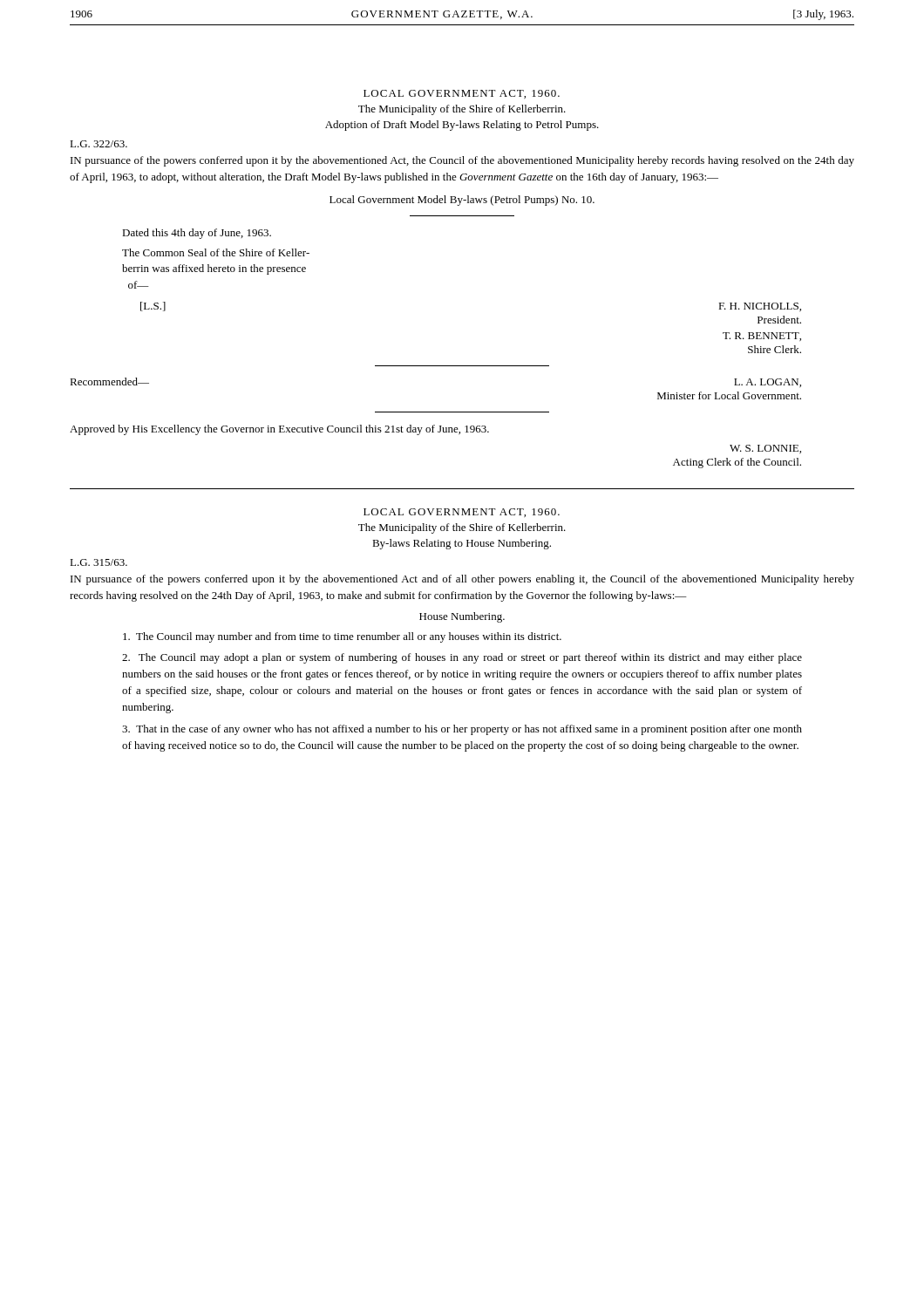The height and width of the screenshot is (1308, 924).
Task: Locate the block starting "Dated this 4th"
Action: [x=197, y=232]
